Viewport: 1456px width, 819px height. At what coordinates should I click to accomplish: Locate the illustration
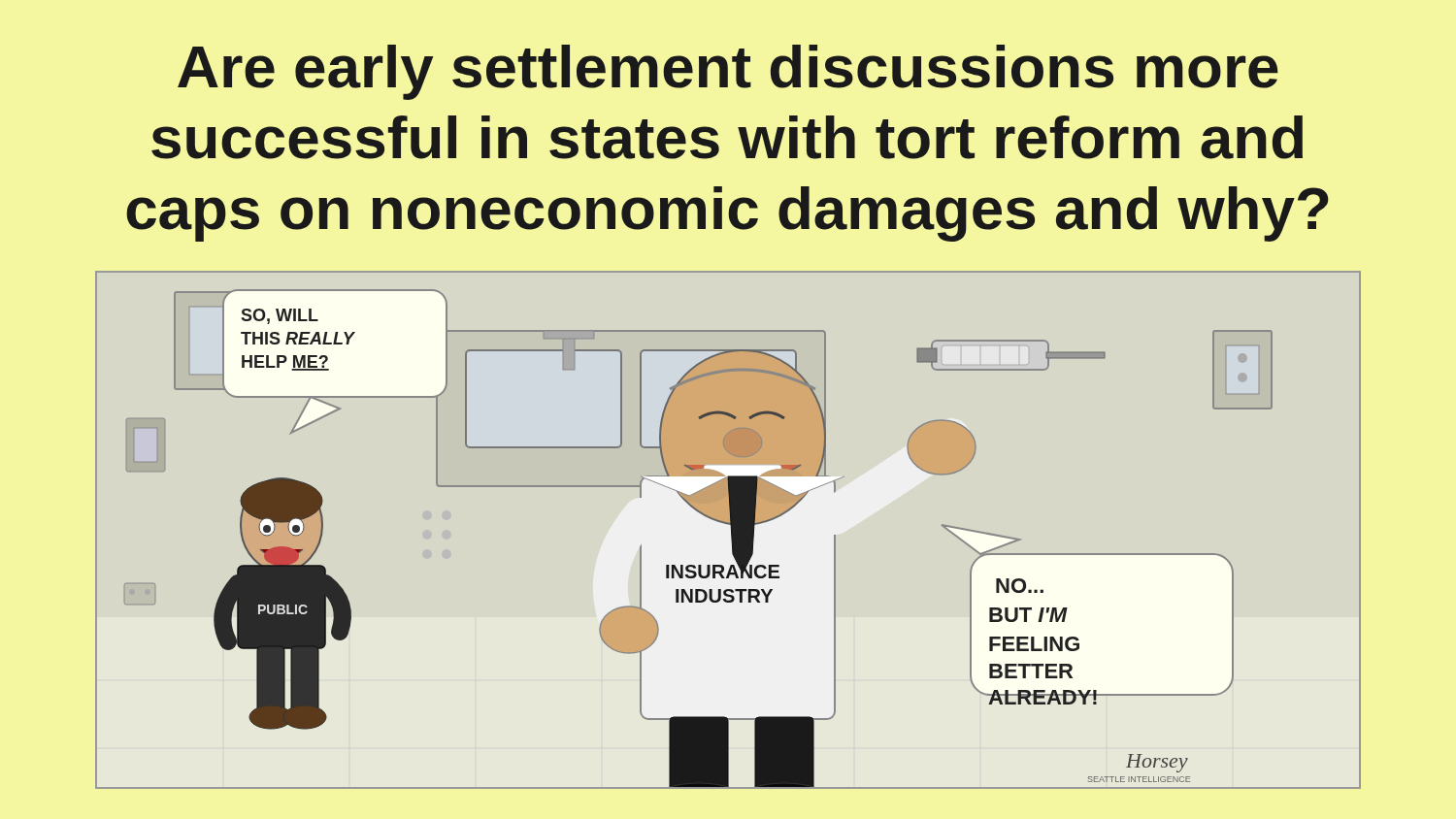(x=728, y=530)
